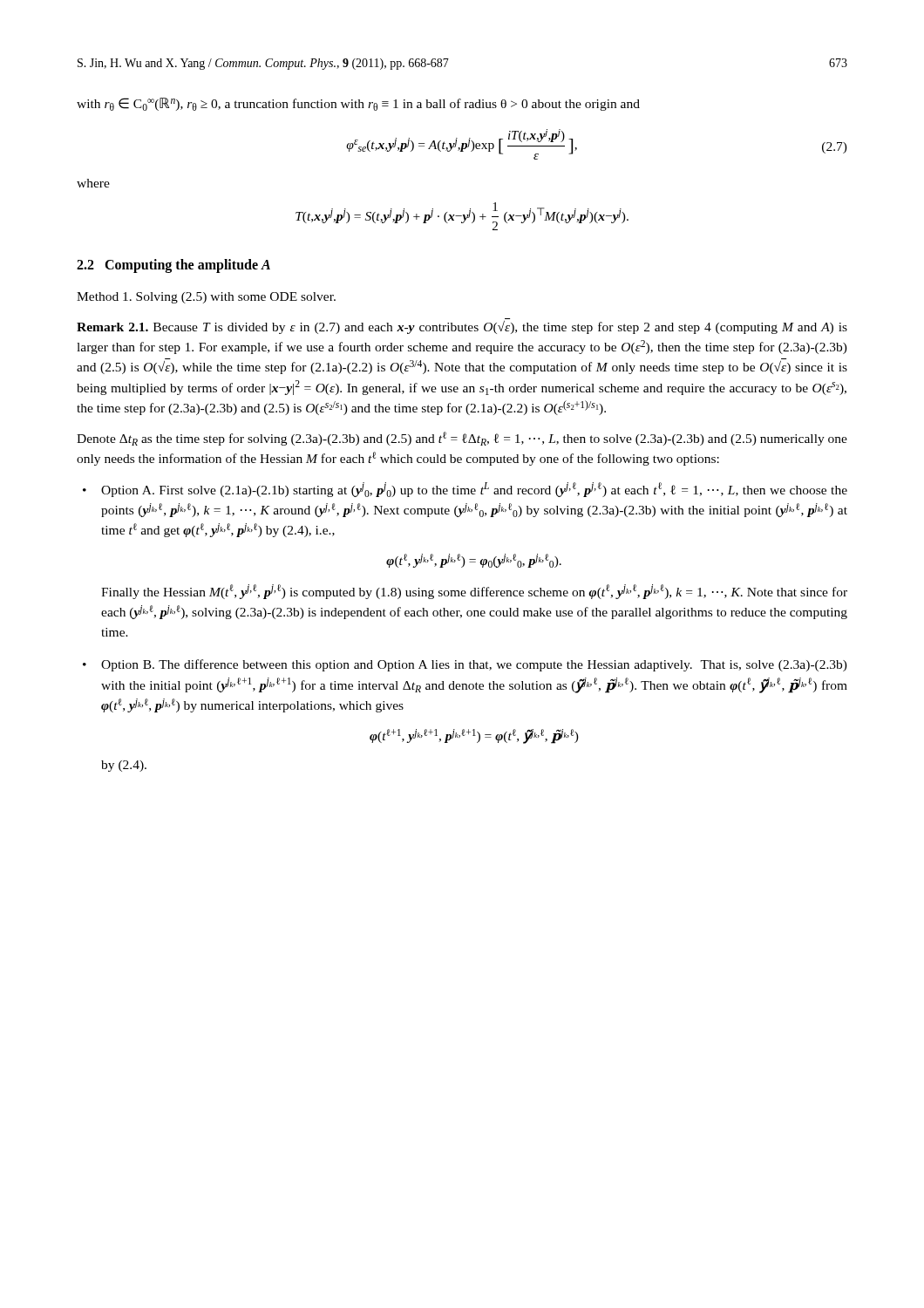Screen dimensions: 1308x924
Task: Find the block on this page that starts "Remark 2.1. Because T is divided"
Action: tap(462, 367)
